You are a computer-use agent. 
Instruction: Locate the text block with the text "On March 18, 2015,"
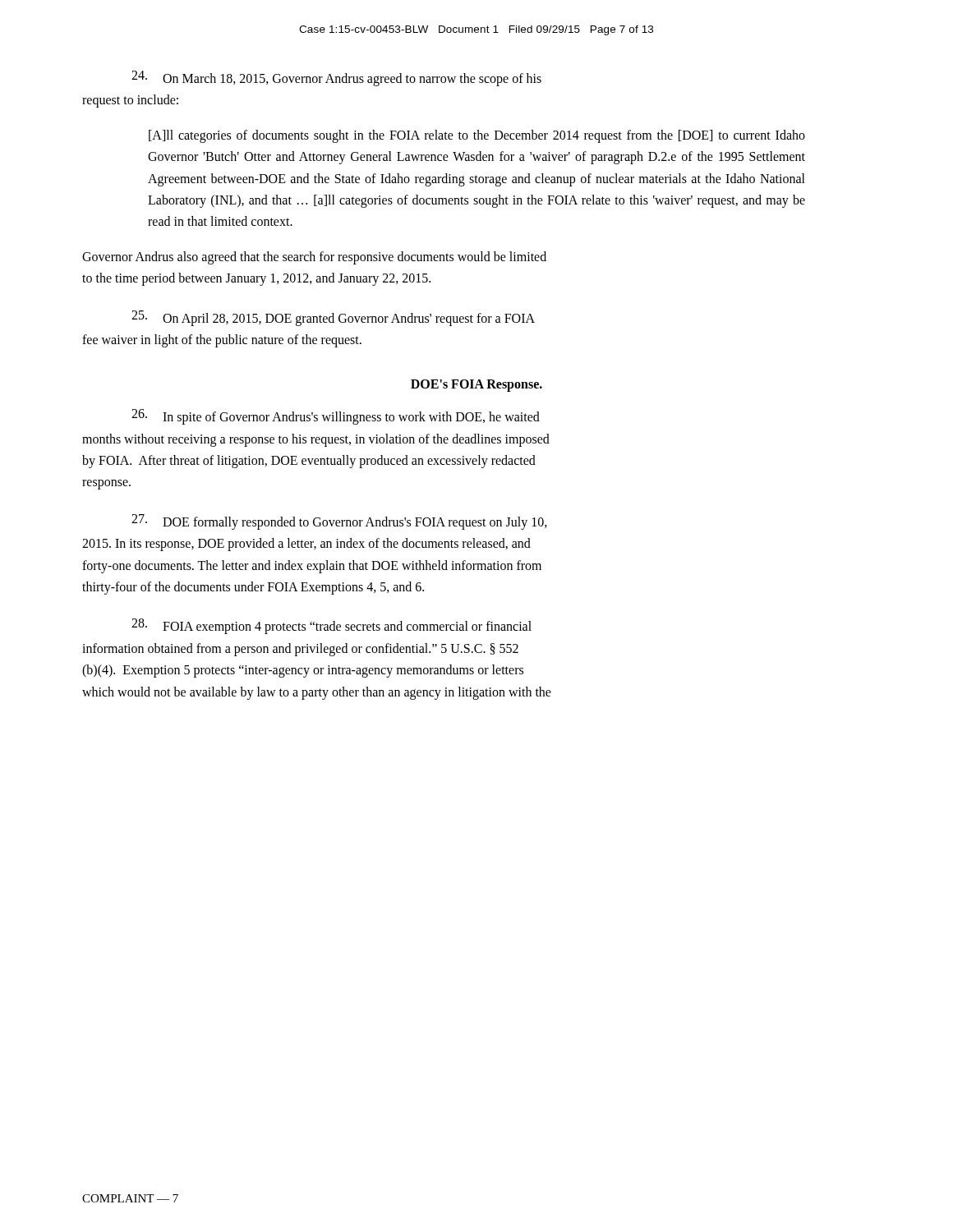476,90
